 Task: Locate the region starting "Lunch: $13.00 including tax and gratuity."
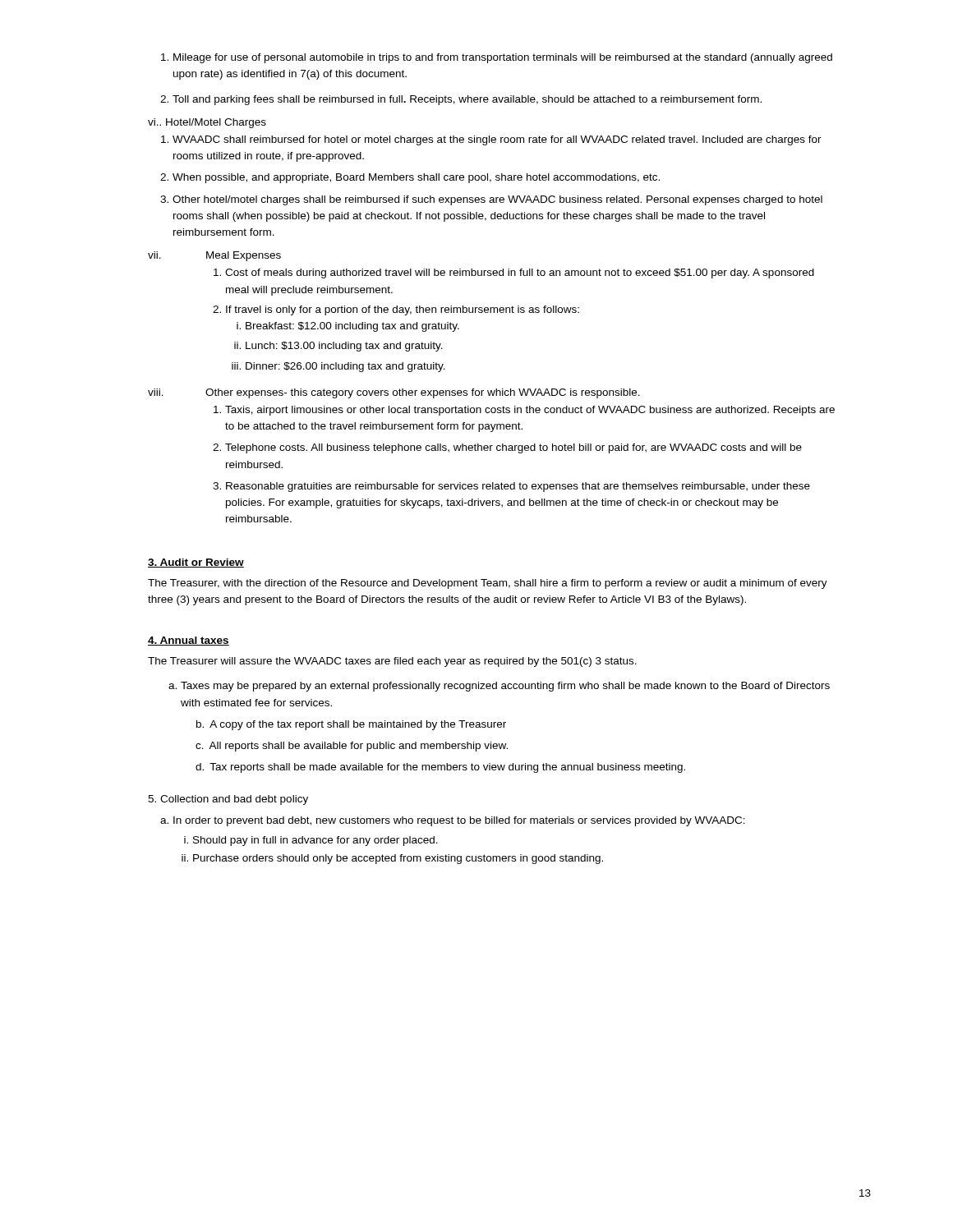(344, 346)
